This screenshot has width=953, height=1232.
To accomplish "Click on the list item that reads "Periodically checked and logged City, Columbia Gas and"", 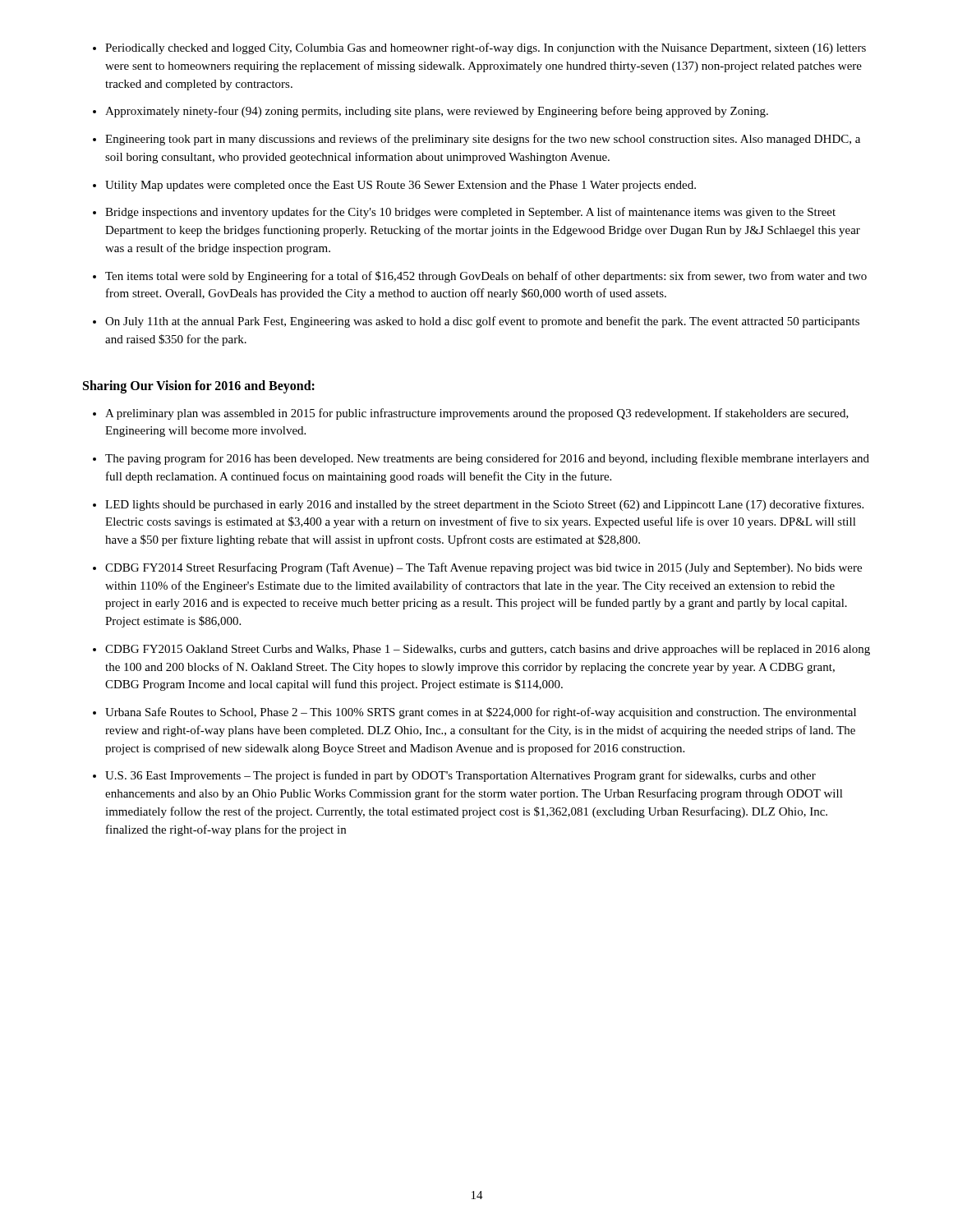I will (x=488, y=66).
